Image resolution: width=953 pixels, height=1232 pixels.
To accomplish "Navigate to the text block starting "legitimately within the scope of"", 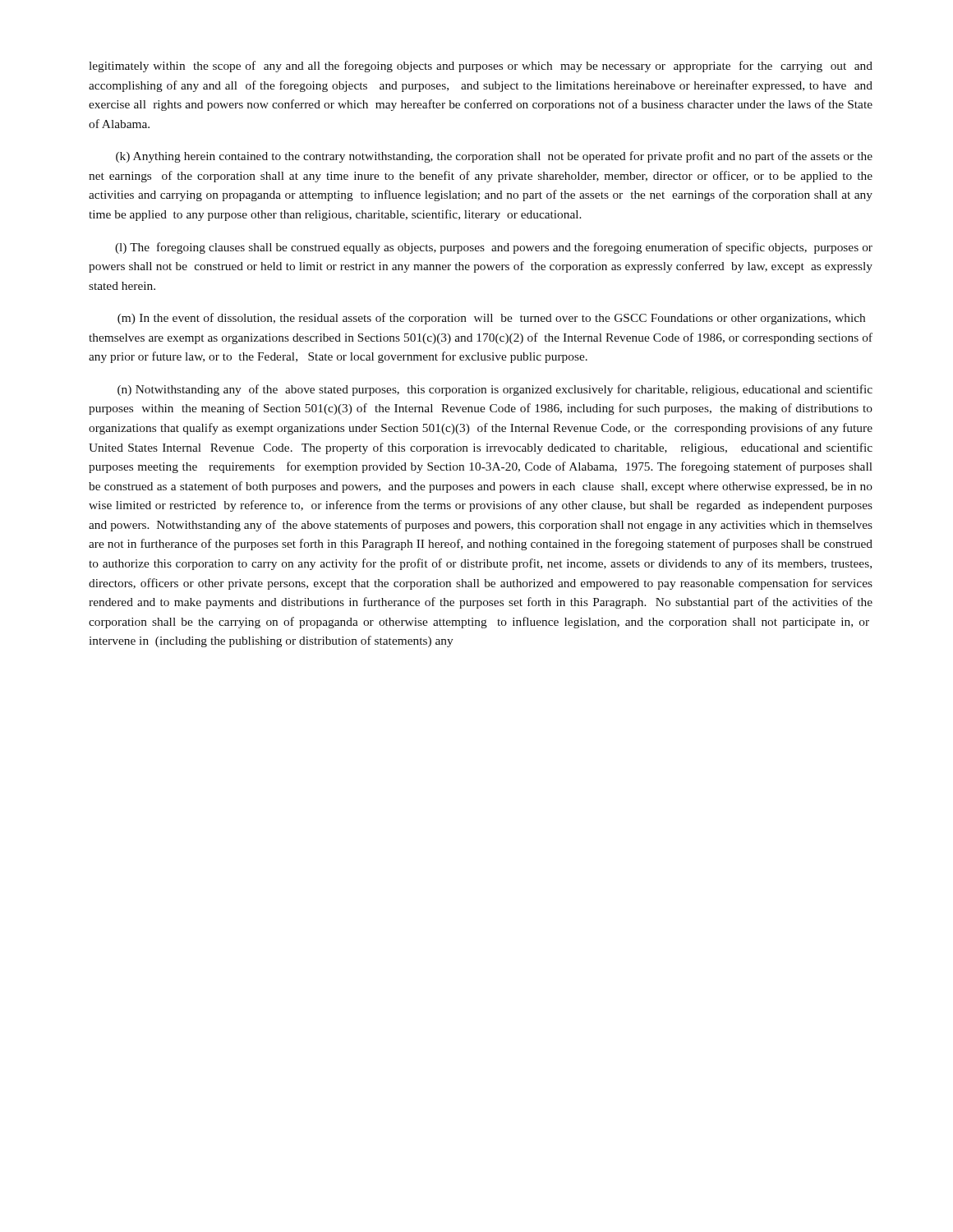I will [481, 94].
